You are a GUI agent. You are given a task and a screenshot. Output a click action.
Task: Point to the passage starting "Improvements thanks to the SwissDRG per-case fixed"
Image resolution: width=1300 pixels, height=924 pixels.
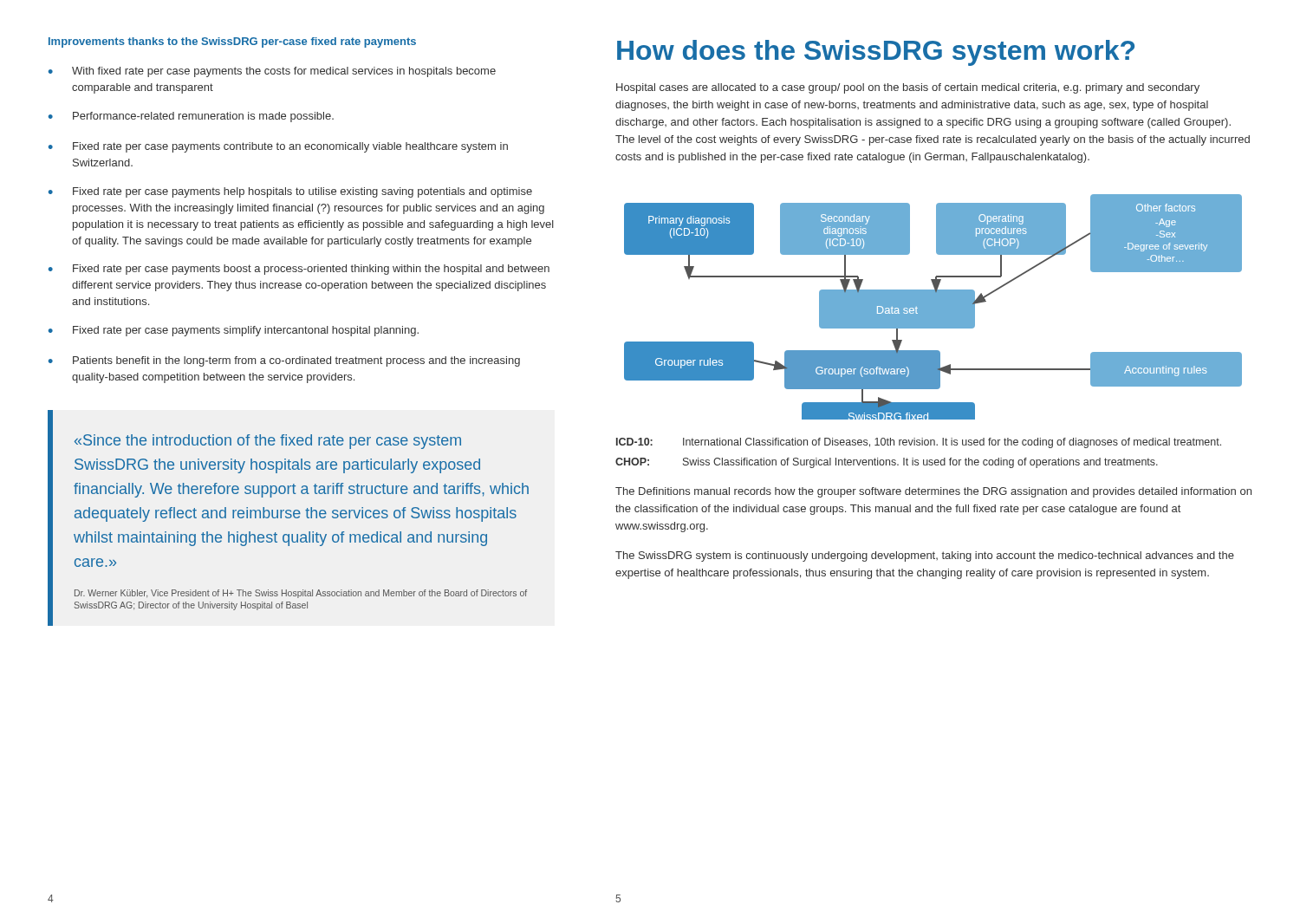232,41
